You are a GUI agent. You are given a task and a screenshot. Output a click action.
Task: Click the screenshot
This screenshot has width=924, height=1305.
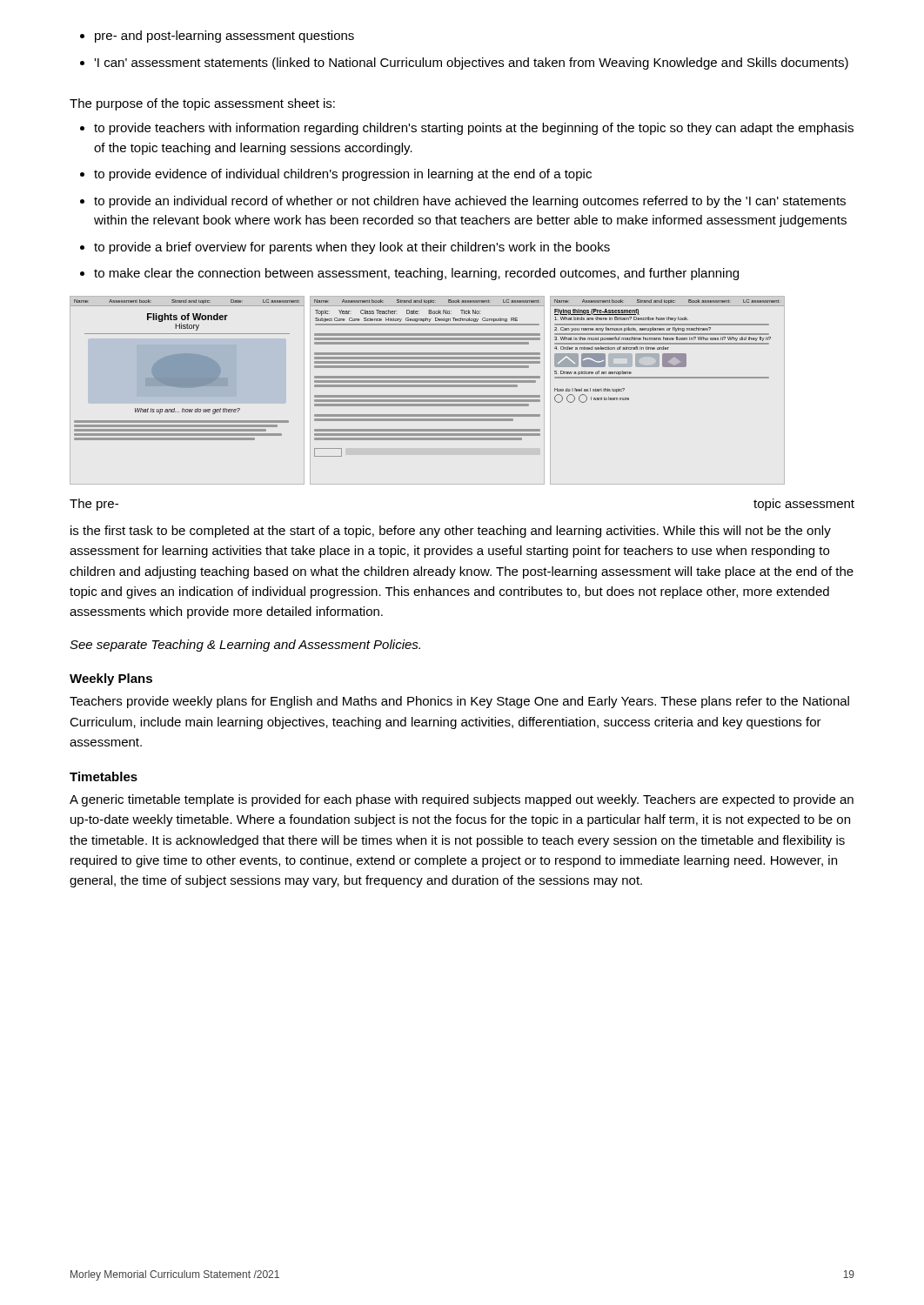point(462,390)
